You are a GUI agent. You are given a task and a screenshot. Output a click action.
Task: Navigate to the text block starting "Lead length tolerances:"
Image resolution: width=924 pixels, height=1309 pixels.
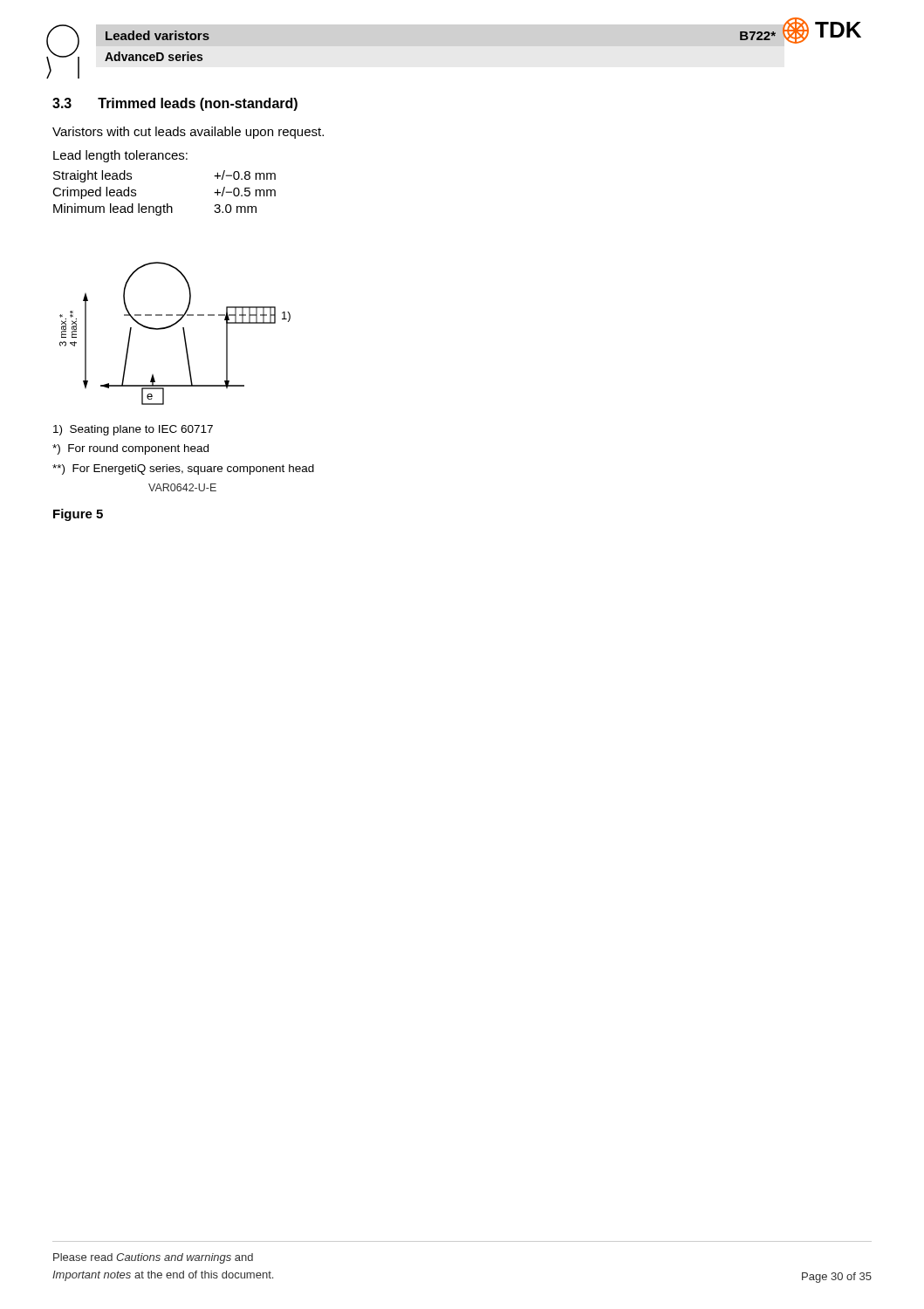(x=120, y=155)
